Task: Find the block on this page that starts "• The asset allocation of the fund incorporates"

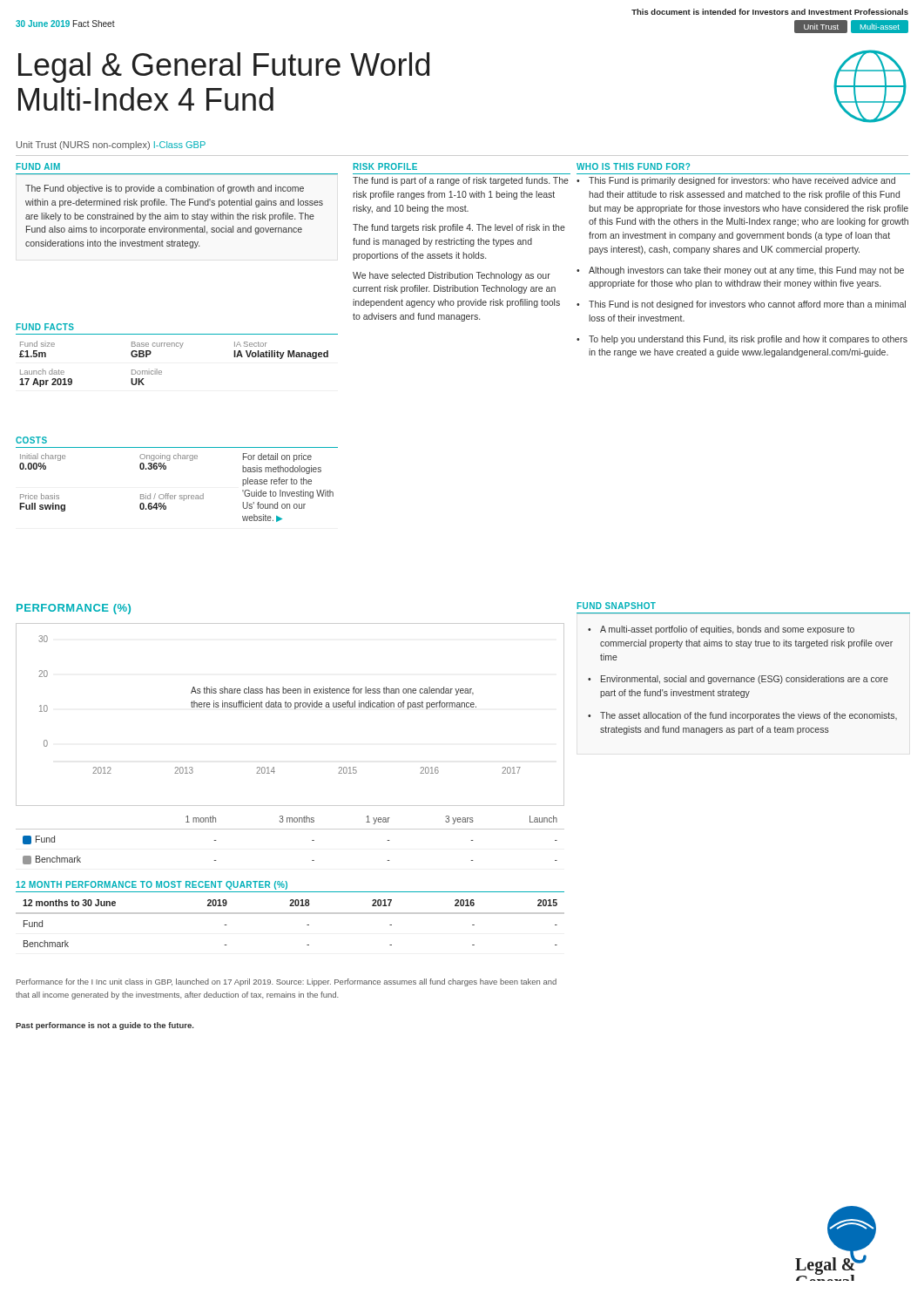Action: click(x=743, y=722)
